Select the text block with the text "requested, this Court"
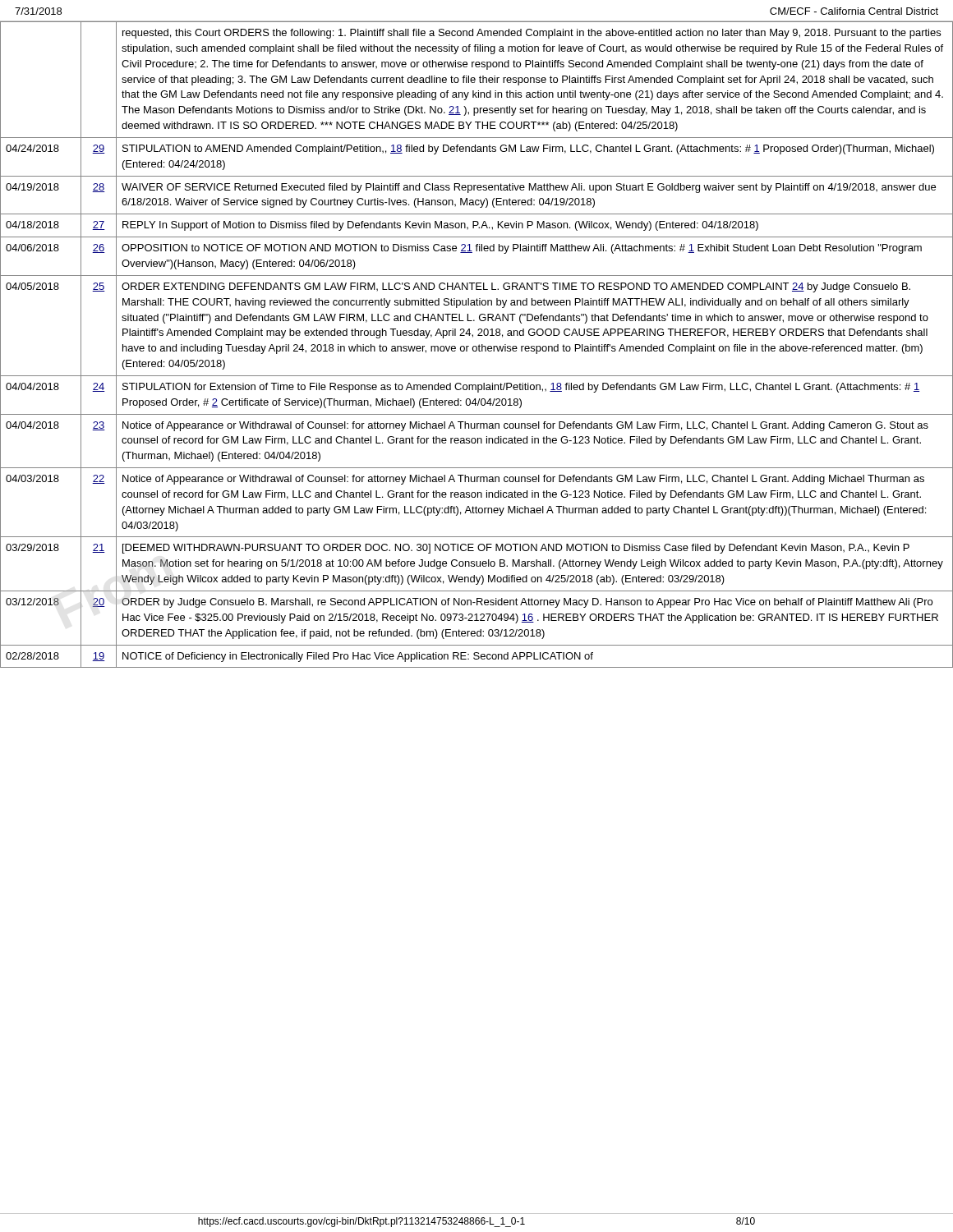Viewport: 953px width, 1232px height. 533,79
